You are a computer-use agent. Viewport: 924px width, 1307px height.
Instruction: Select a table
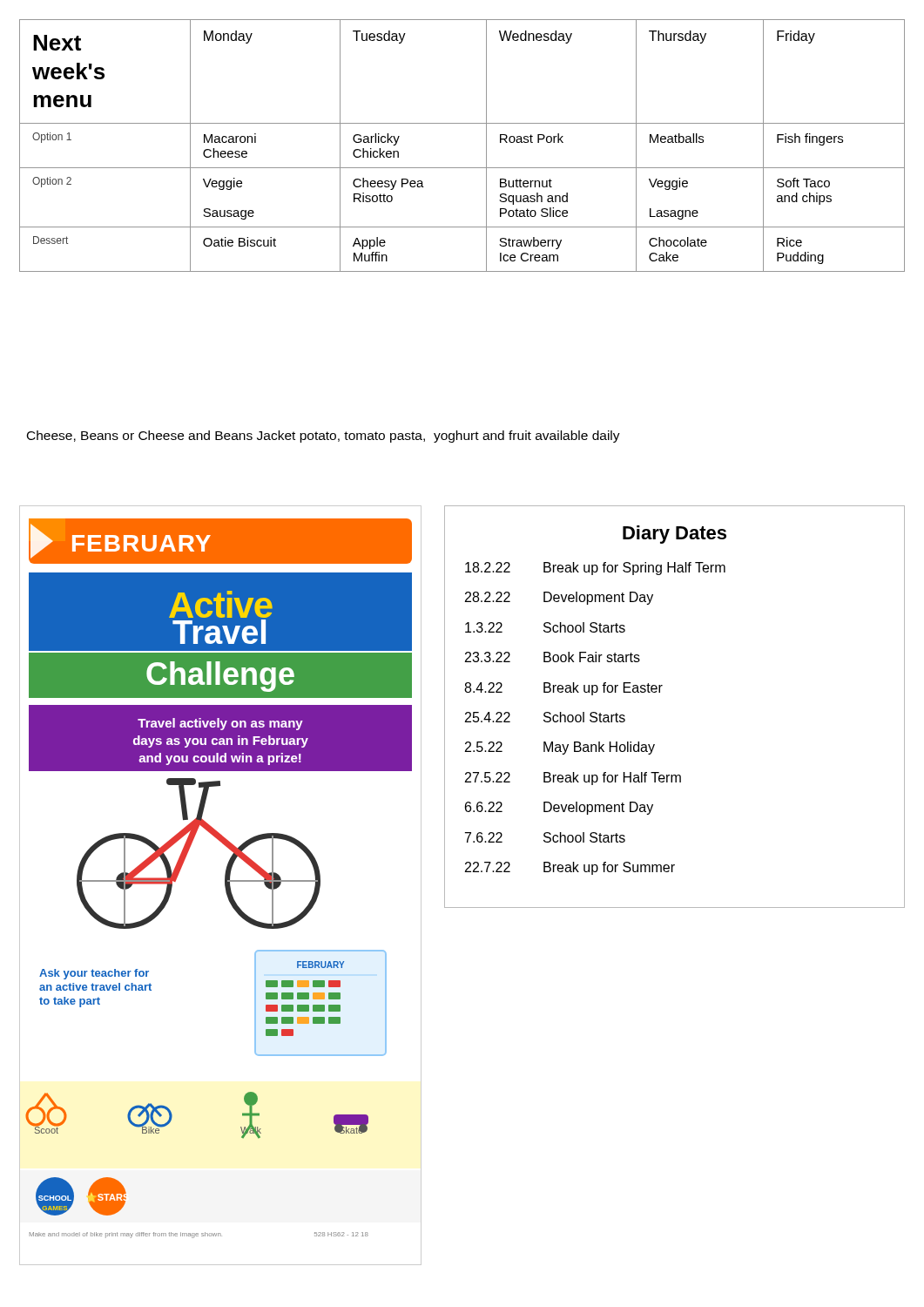coord(462,145)
